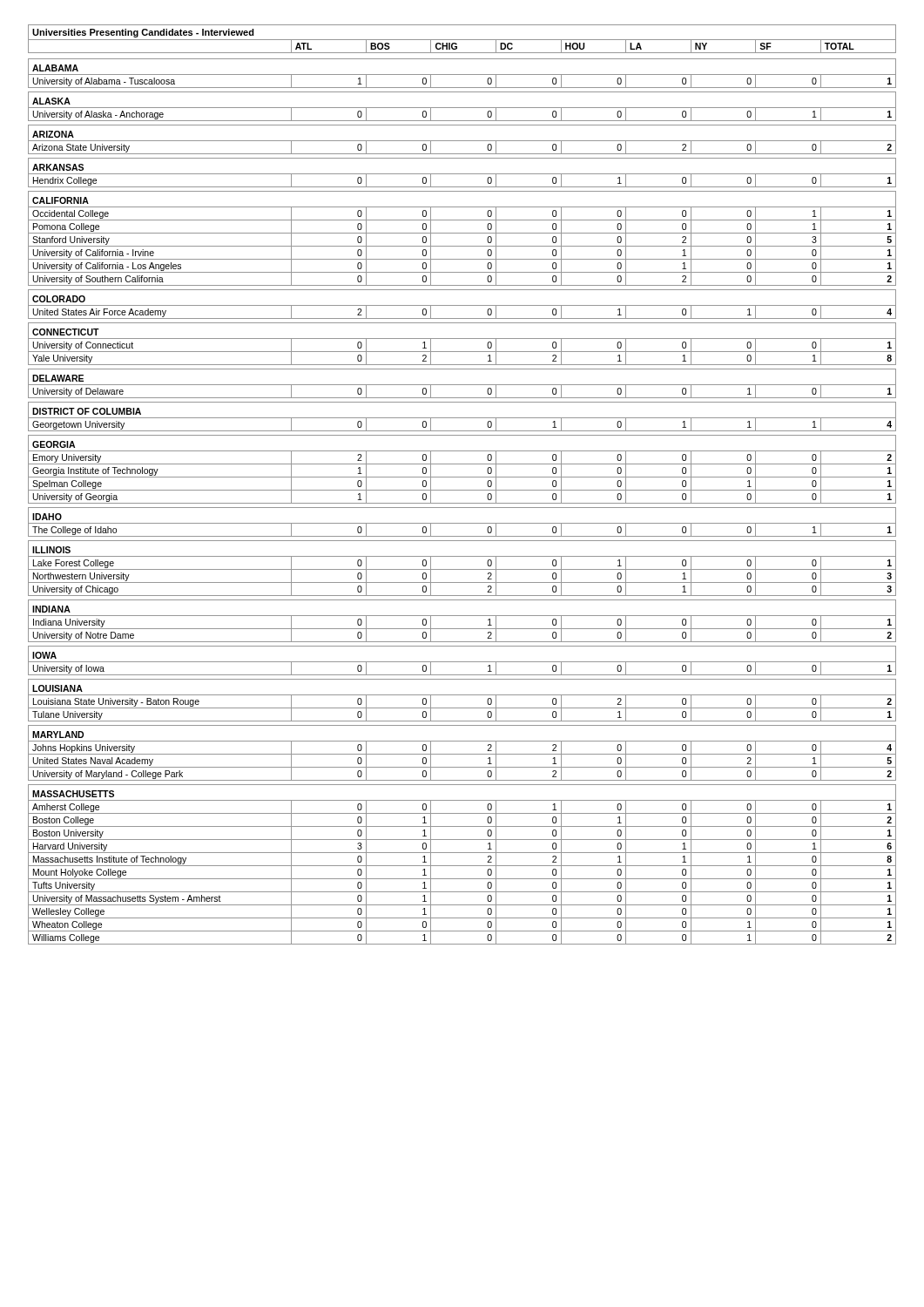Viewport: 924px width, 1307px height.
Task: Select the table that reads "Tufts University"
Action: click(x=462, y=485)
